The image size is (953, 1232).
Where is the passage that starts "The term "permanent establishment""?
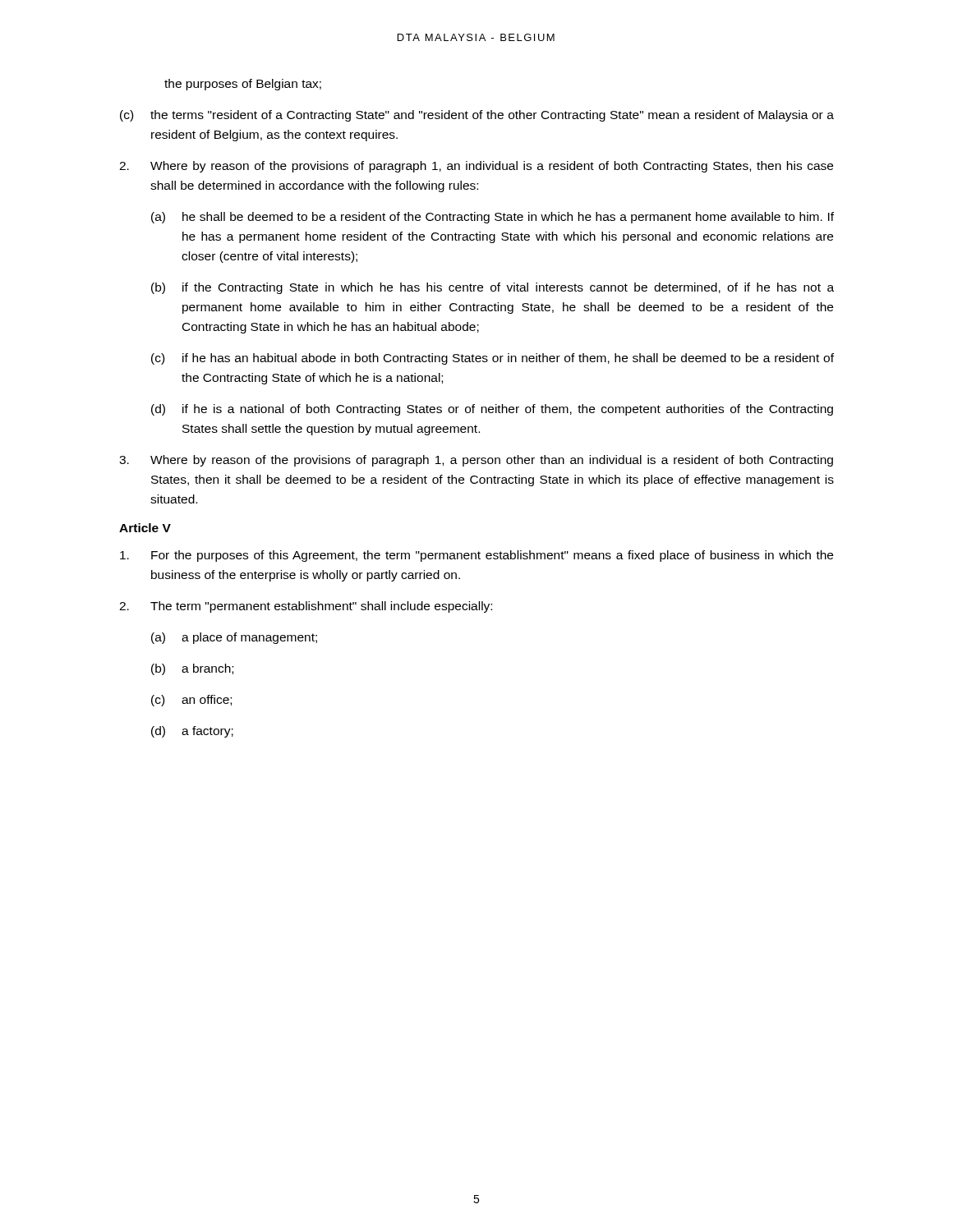pos(476,606)
